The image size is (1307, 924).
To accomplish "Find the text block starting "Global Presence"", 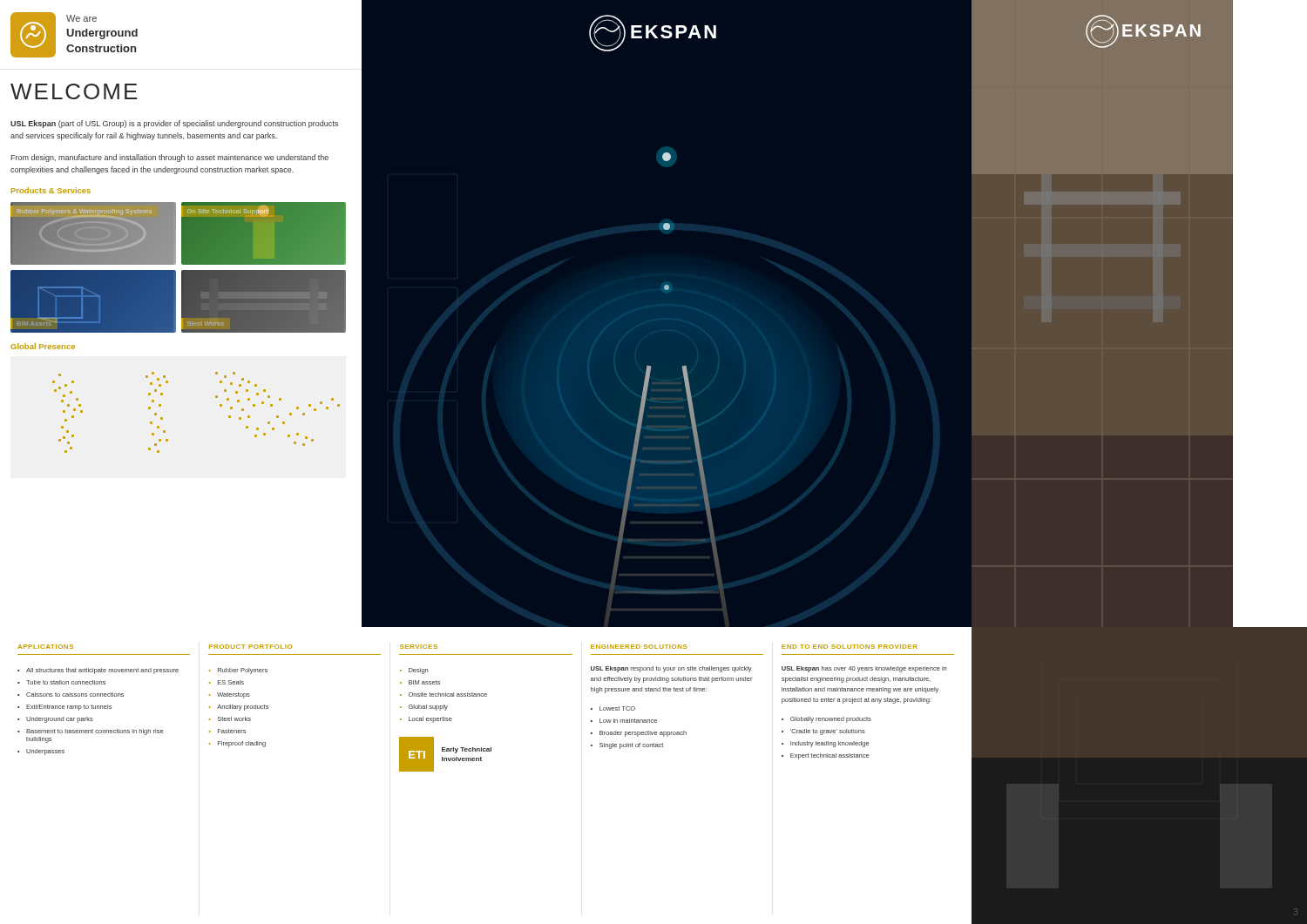I will 43,346.
